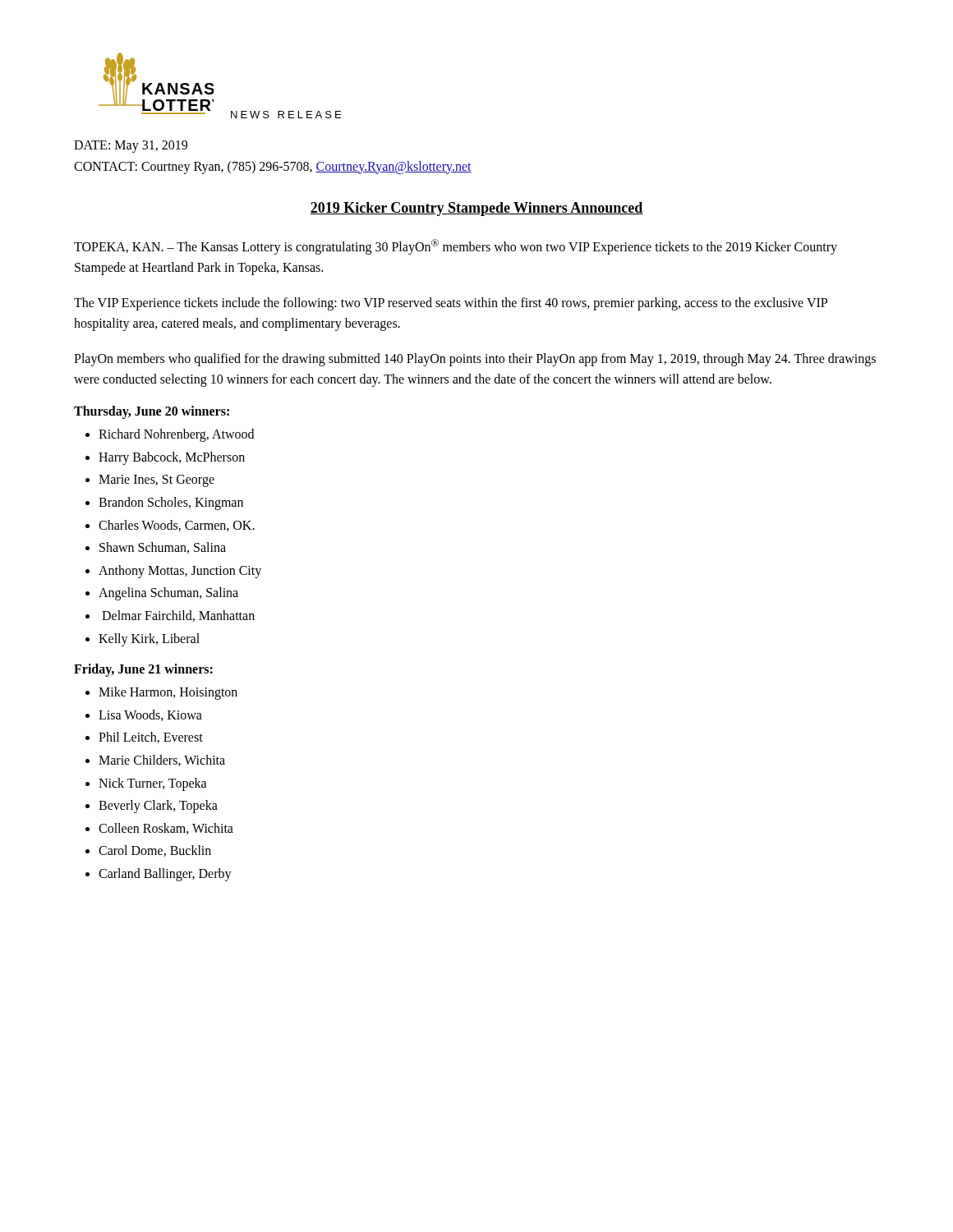Point to the passage starting "TOPEKA, KAN. –"
953x1232 pixels.
(456, 256)
